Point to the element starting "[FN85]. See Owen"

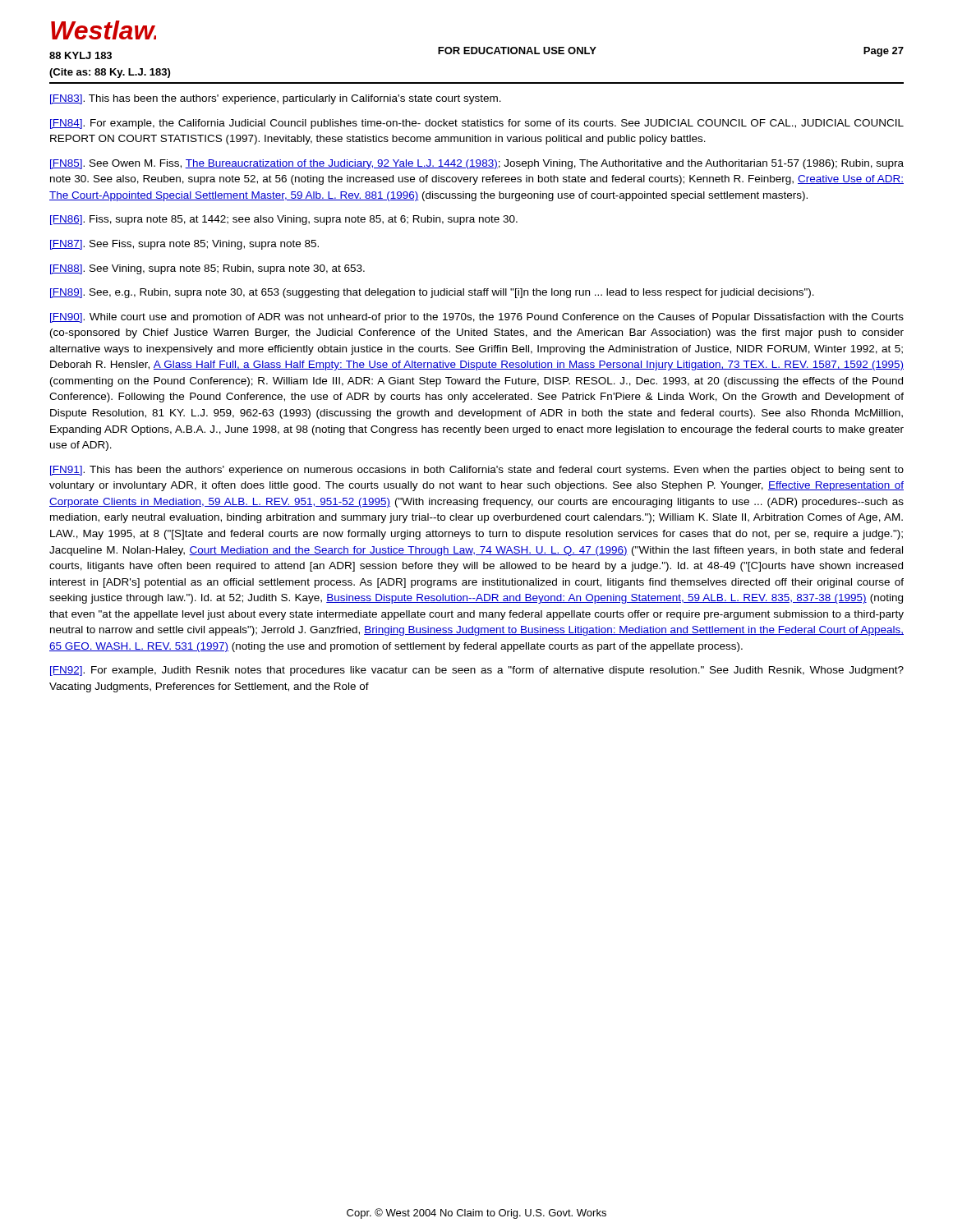[476, 179]
